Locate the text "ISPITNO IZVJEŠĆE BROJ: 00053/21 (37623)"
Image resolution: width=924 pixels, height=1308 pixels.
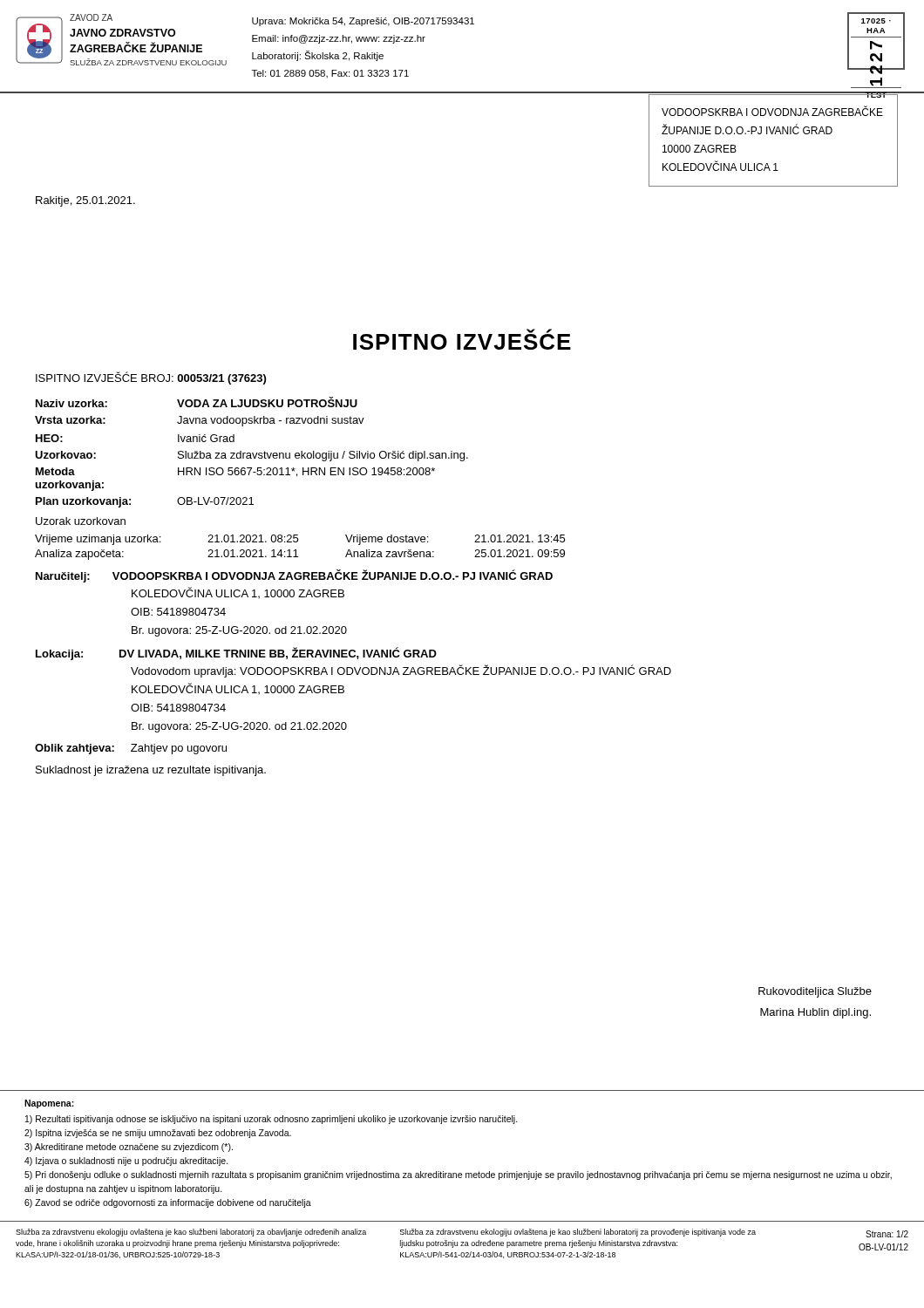(x=151, y=378)
